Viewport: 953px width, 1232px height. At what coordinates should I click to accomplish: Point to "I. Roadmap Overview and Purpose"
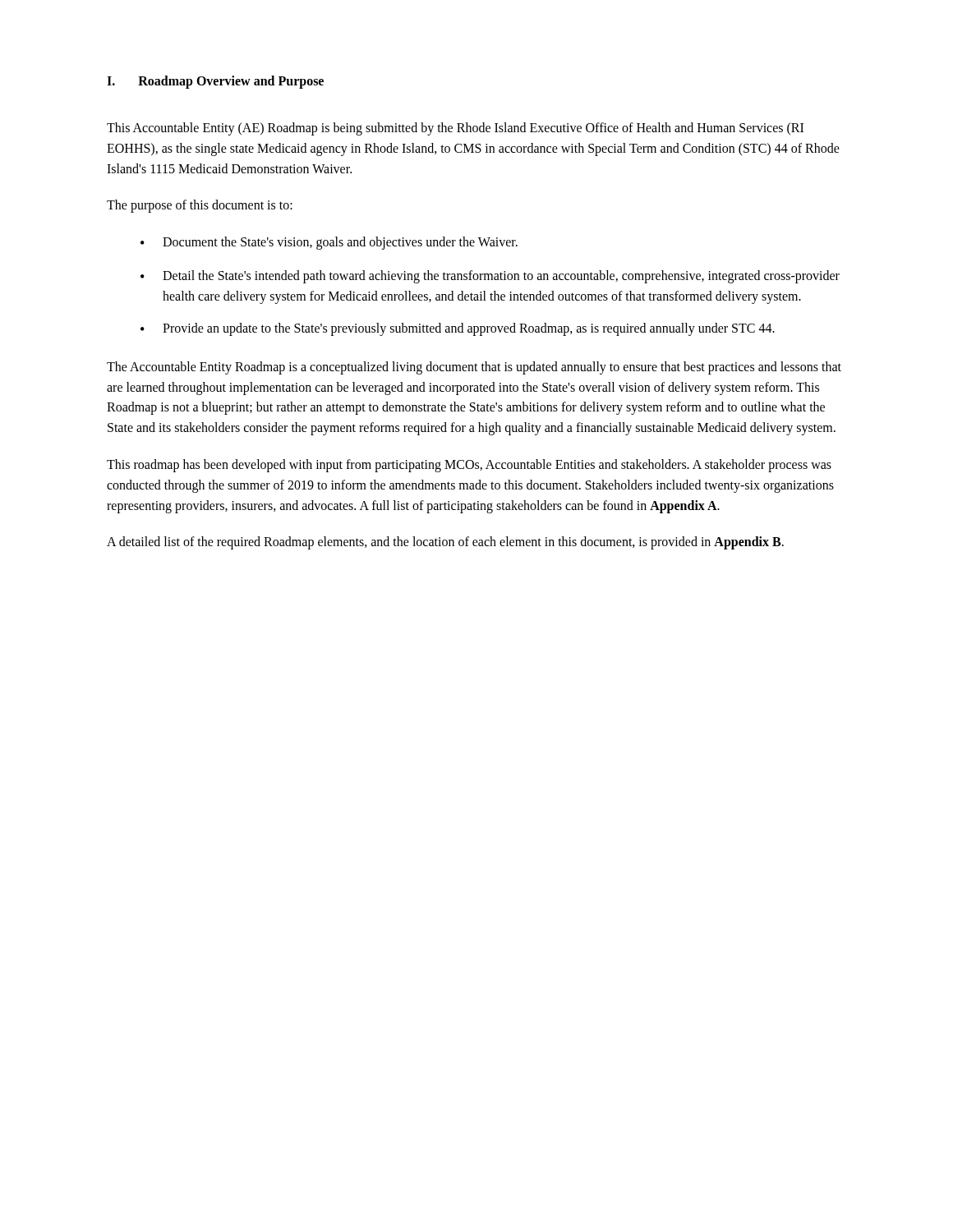[x=215, y=81]
